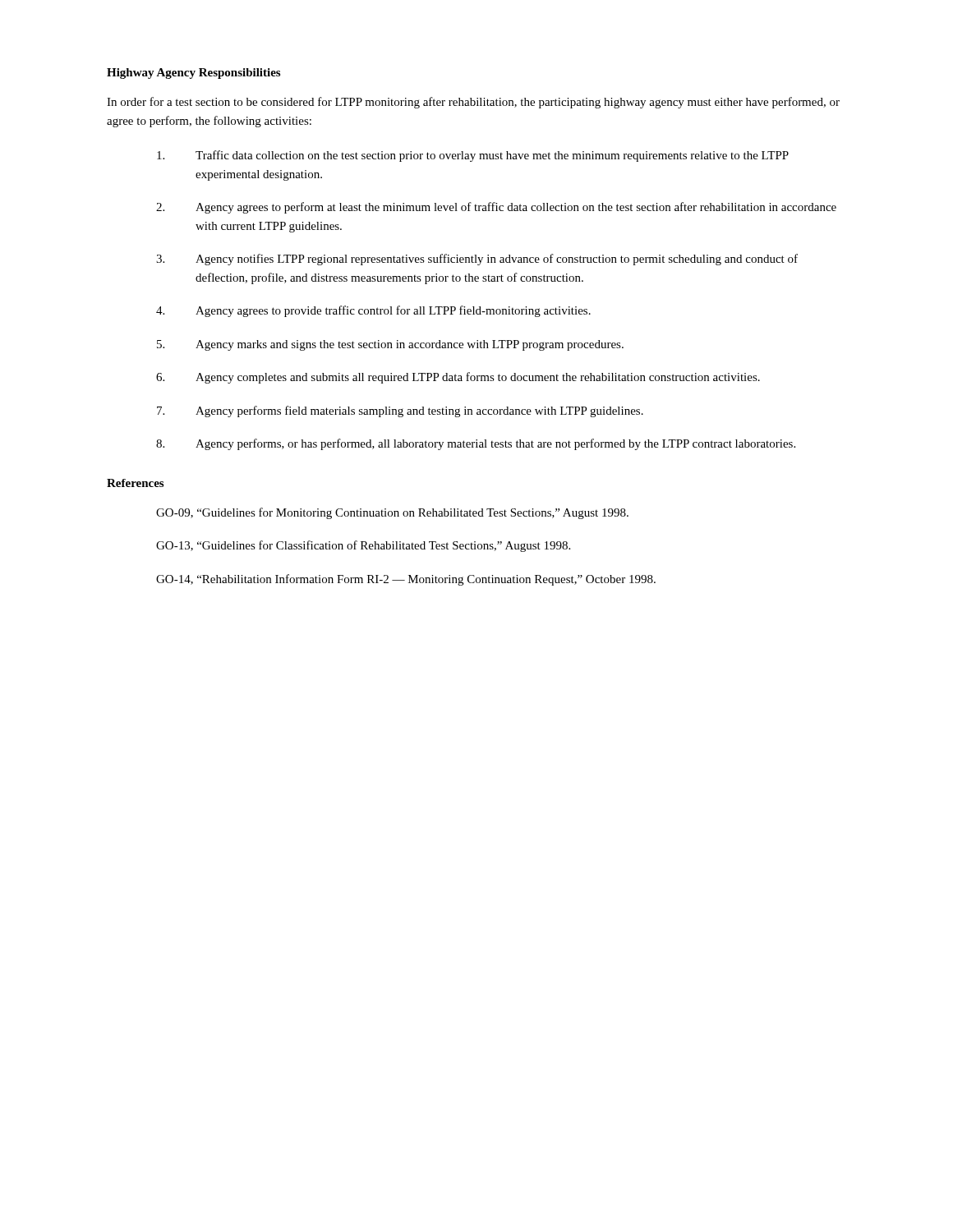Select the list item containing "5. Agency marks and signs the"

[501, 344]
